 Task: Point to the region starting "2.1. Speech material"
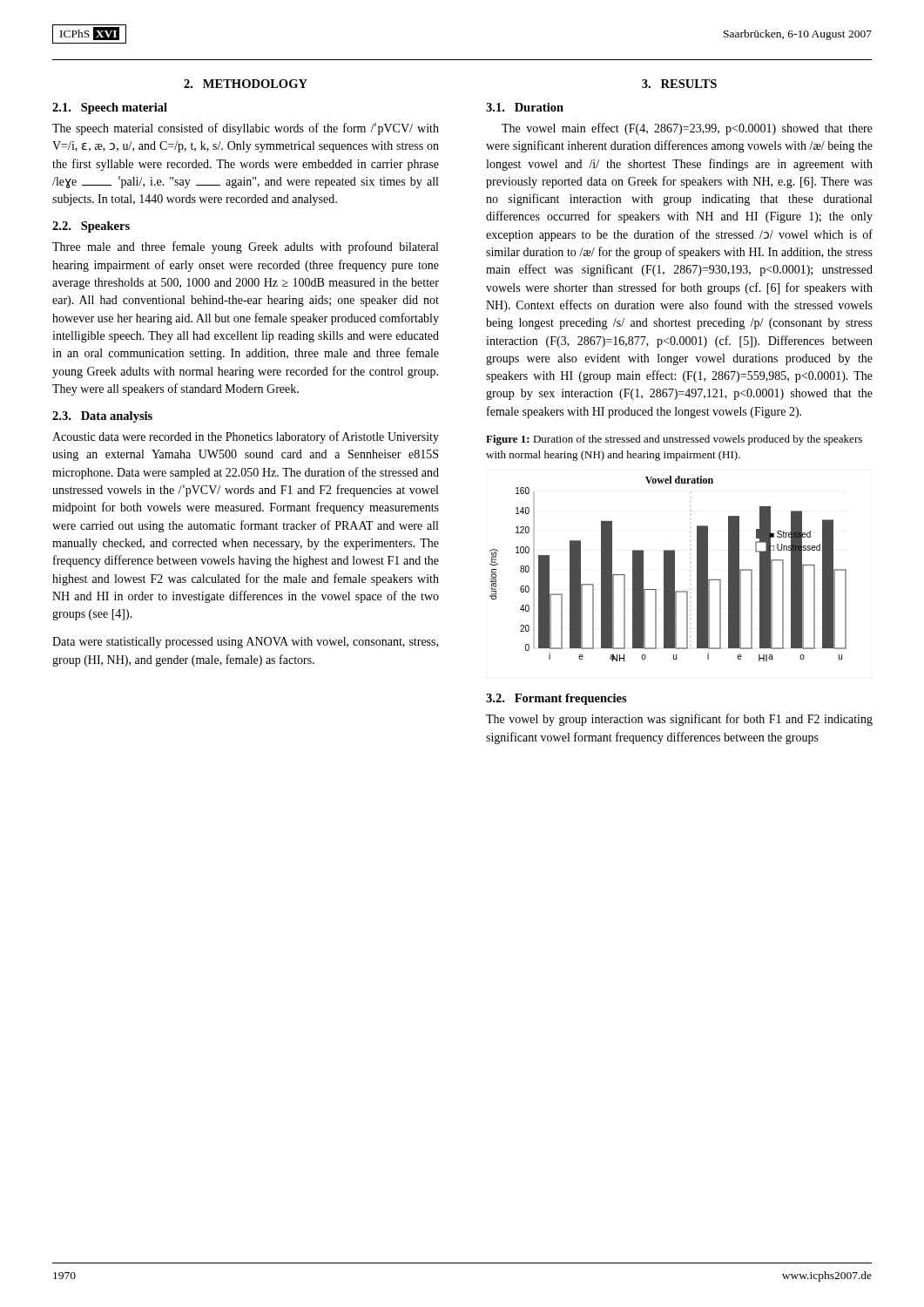110,107
